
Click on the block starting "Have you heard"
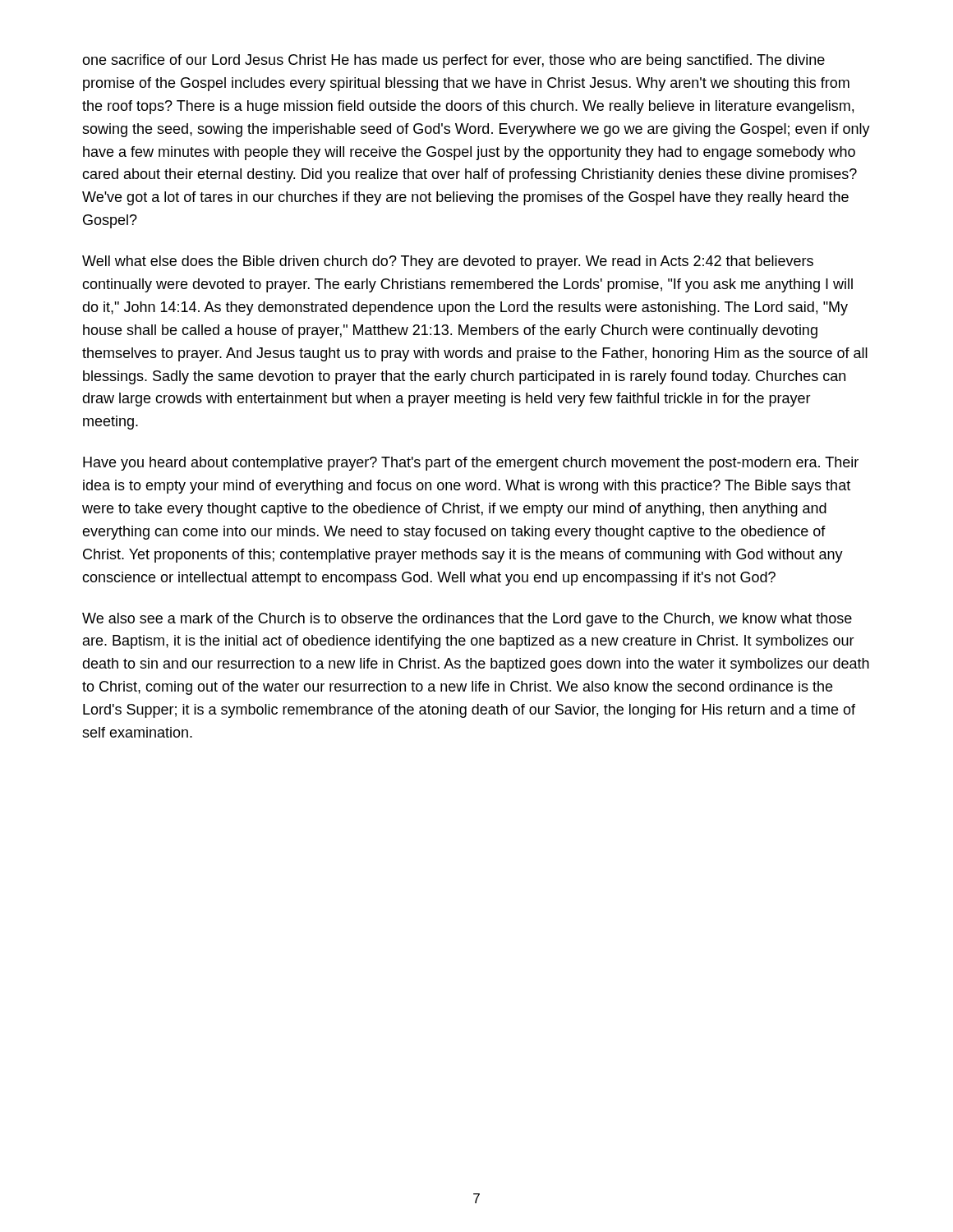coord(470,520)
